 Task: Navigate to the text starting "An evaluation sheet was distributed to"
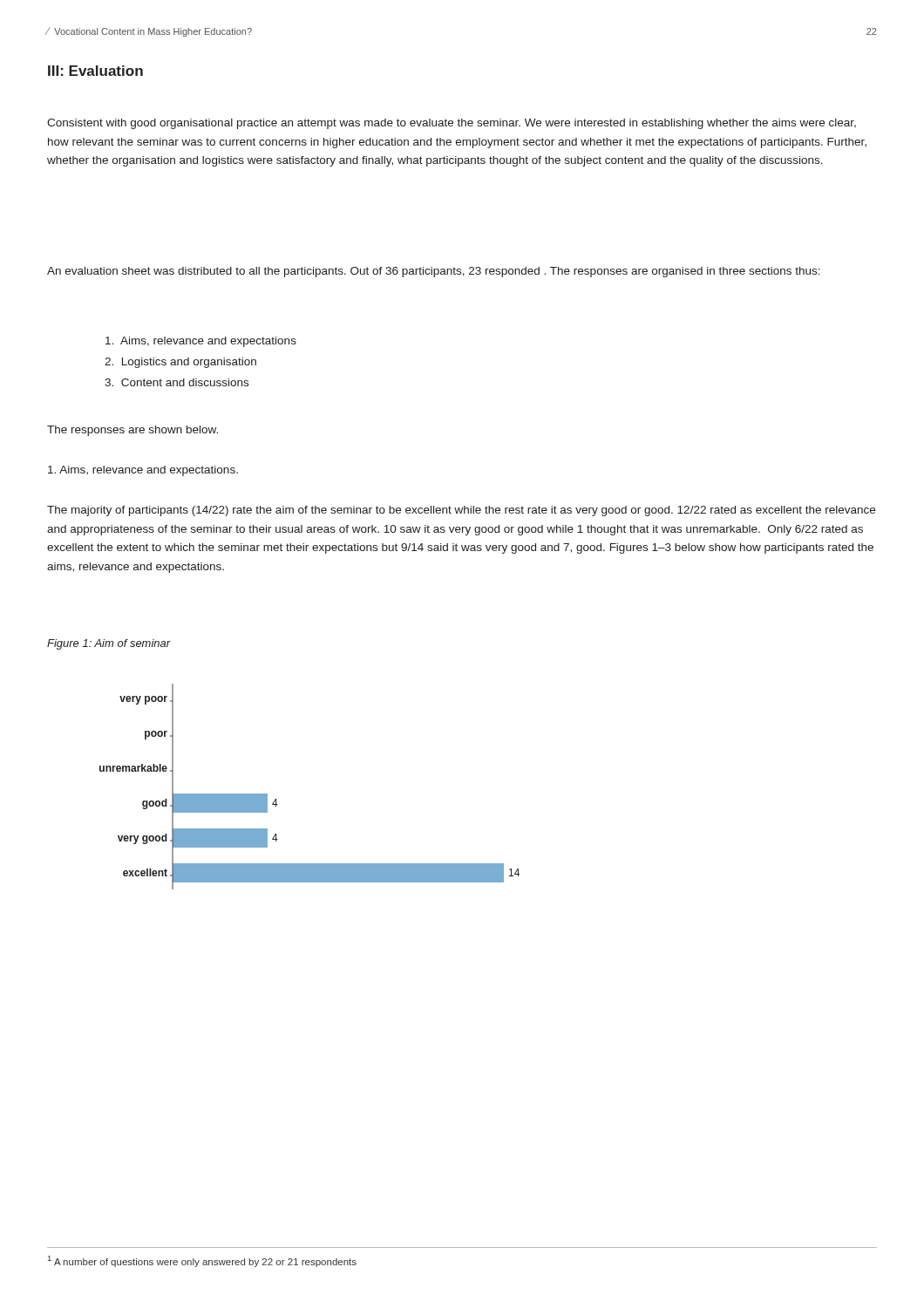(434, 271)
